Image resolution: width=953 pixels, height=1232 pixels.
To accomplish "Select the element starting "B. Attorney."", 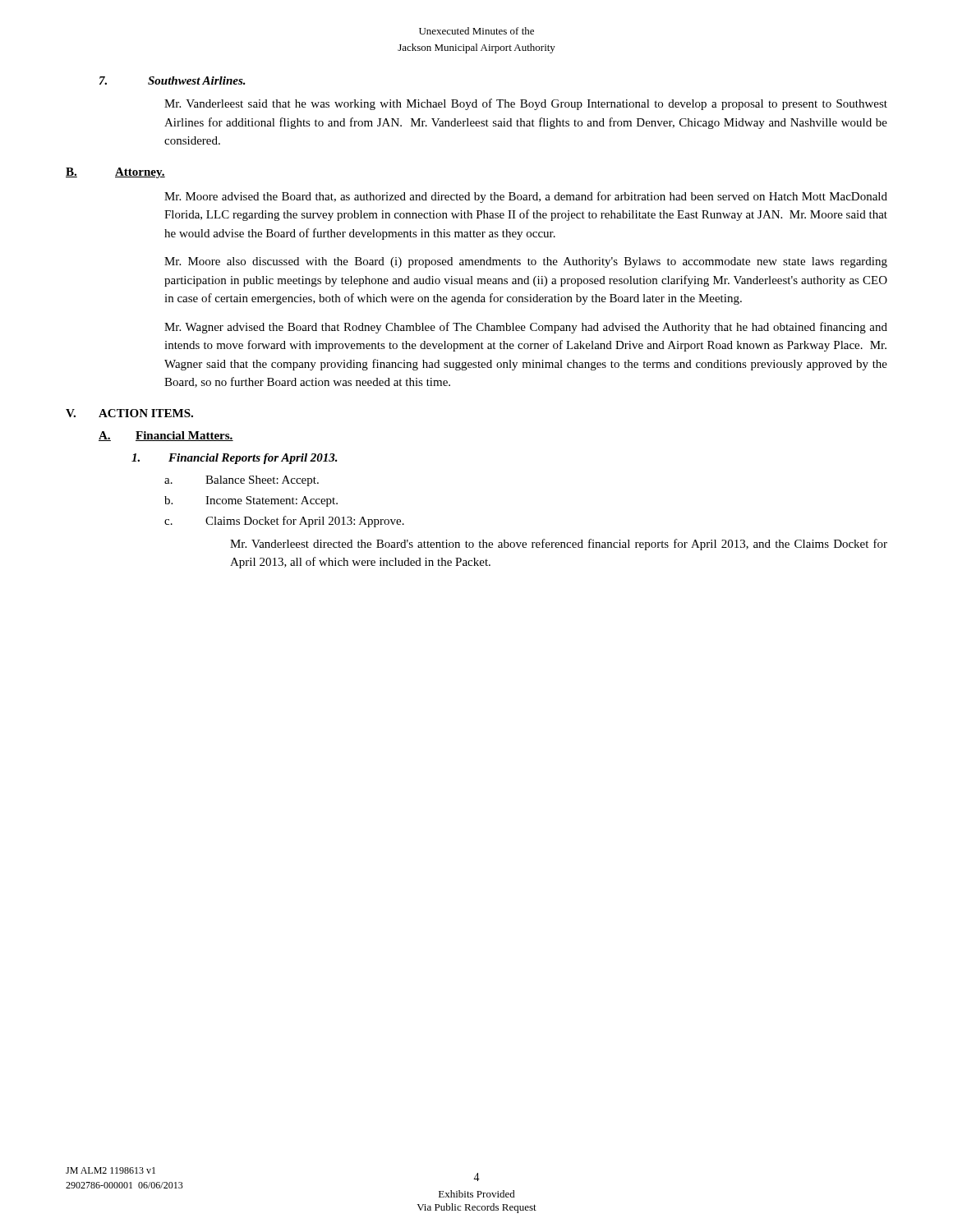I will click(115, 173).
